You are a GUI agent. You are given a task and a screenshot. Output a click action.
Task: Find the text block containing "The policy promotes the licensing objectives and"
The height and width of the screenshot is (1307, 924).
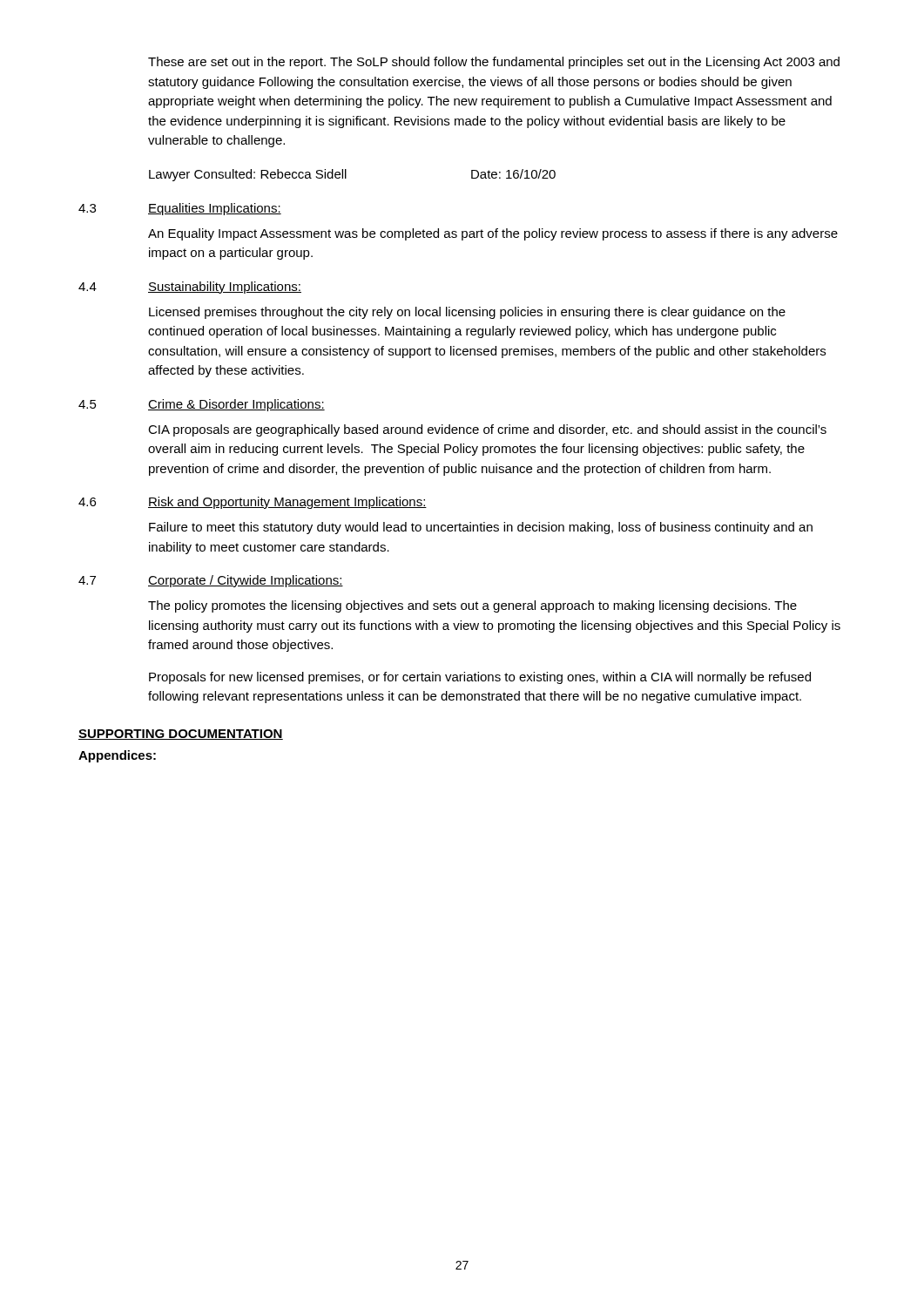pyautogui.click(x=494, y=625)
